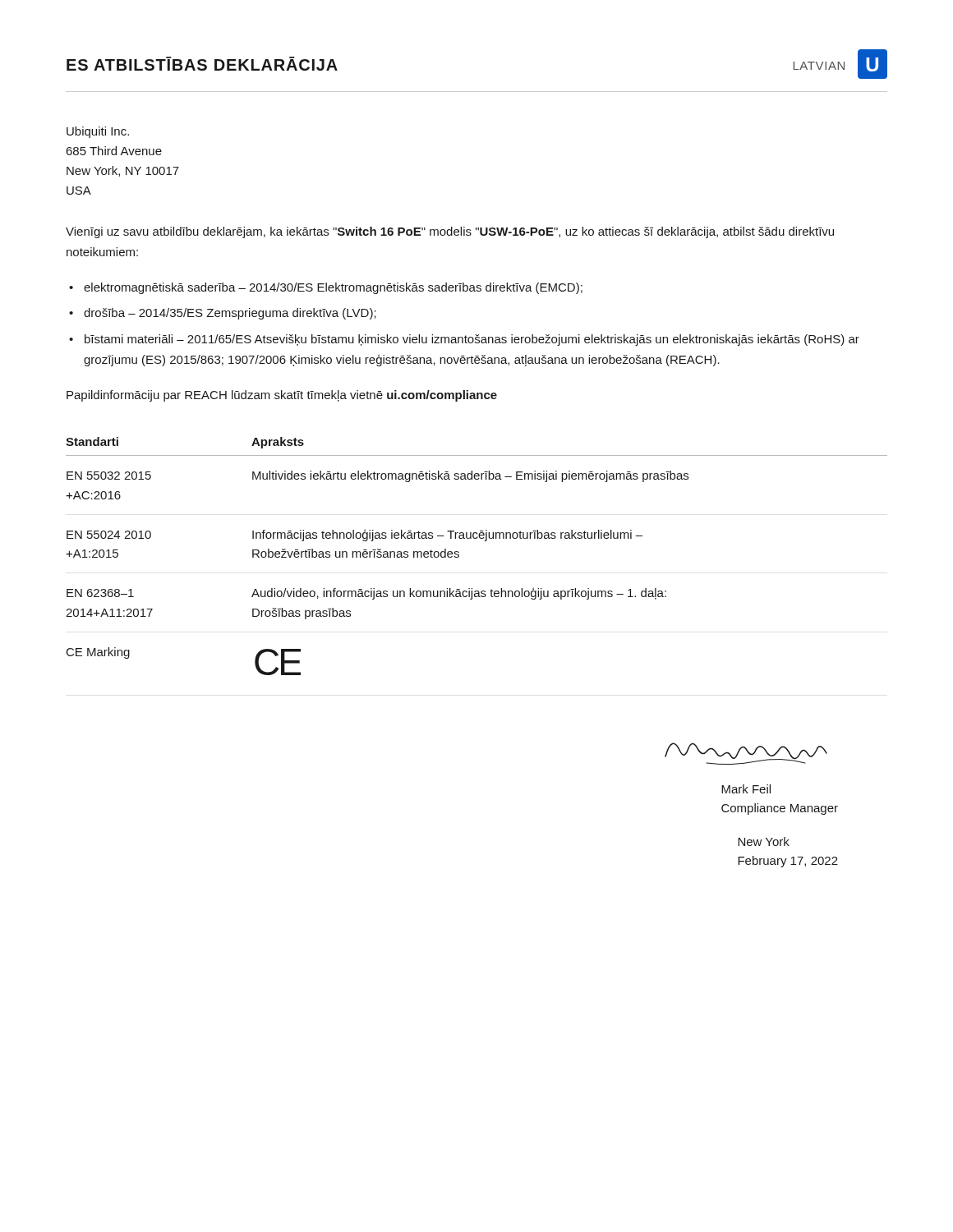The width and height of the screenshot is (953, 1232).
Task: Point to the block beginning "Papildinformāciju par REACH"
Action: coord(281,394)
